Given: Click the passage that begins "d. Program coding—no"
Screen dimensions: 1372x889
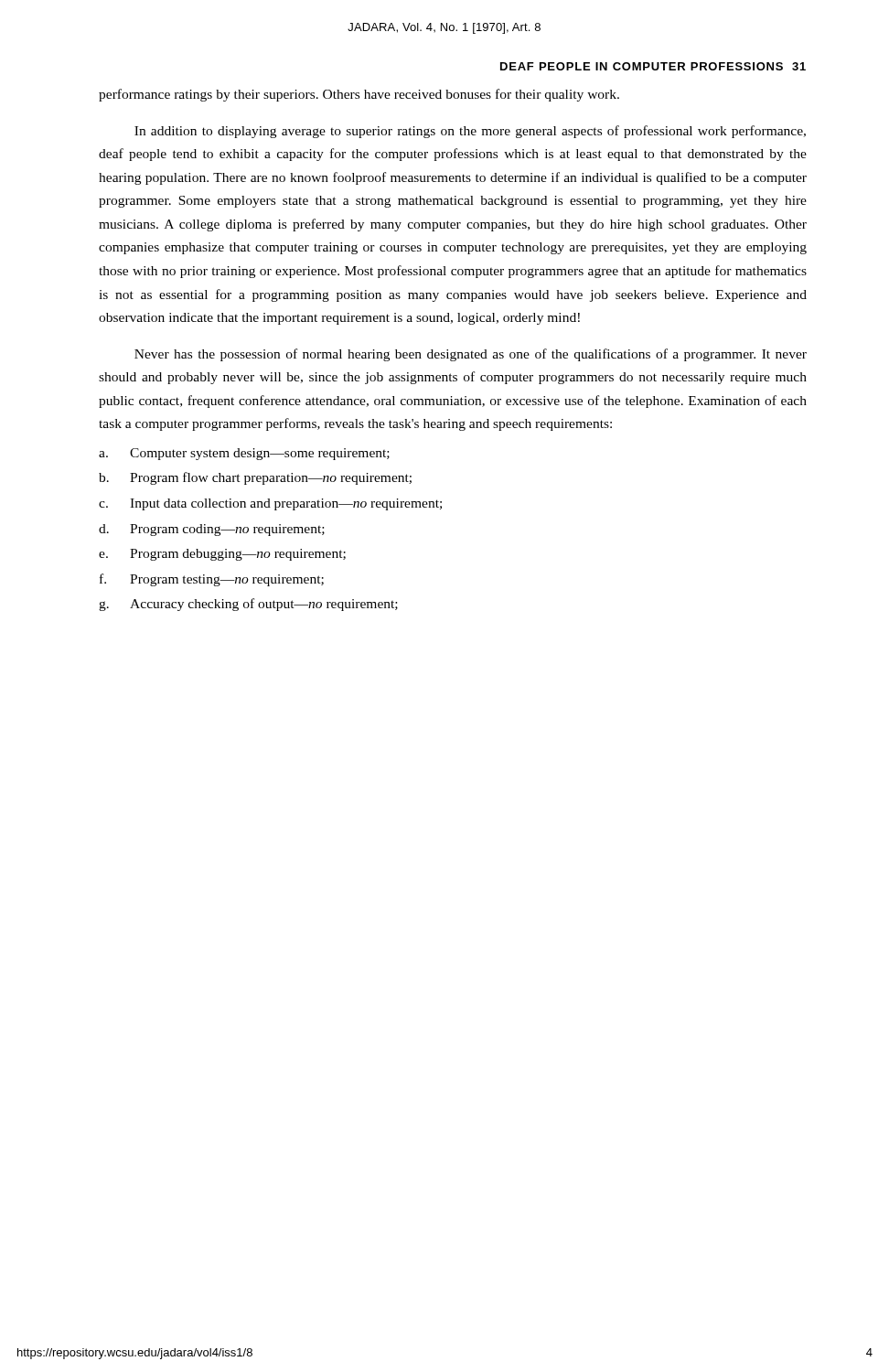Looking at the screenshot, I should [x=212, y=530].
